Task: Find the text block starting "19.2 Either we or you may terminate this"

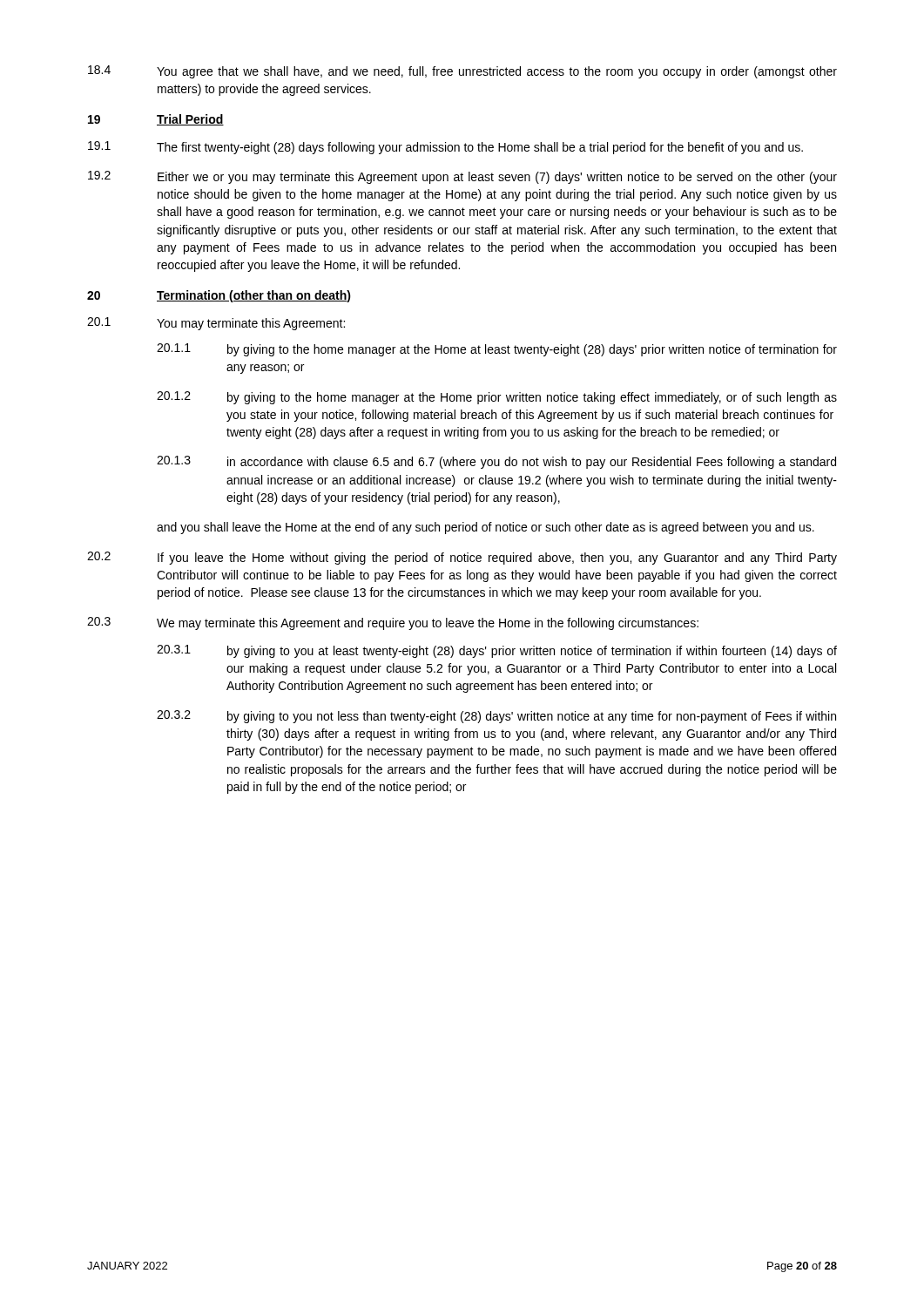Action: coord(462,221)
